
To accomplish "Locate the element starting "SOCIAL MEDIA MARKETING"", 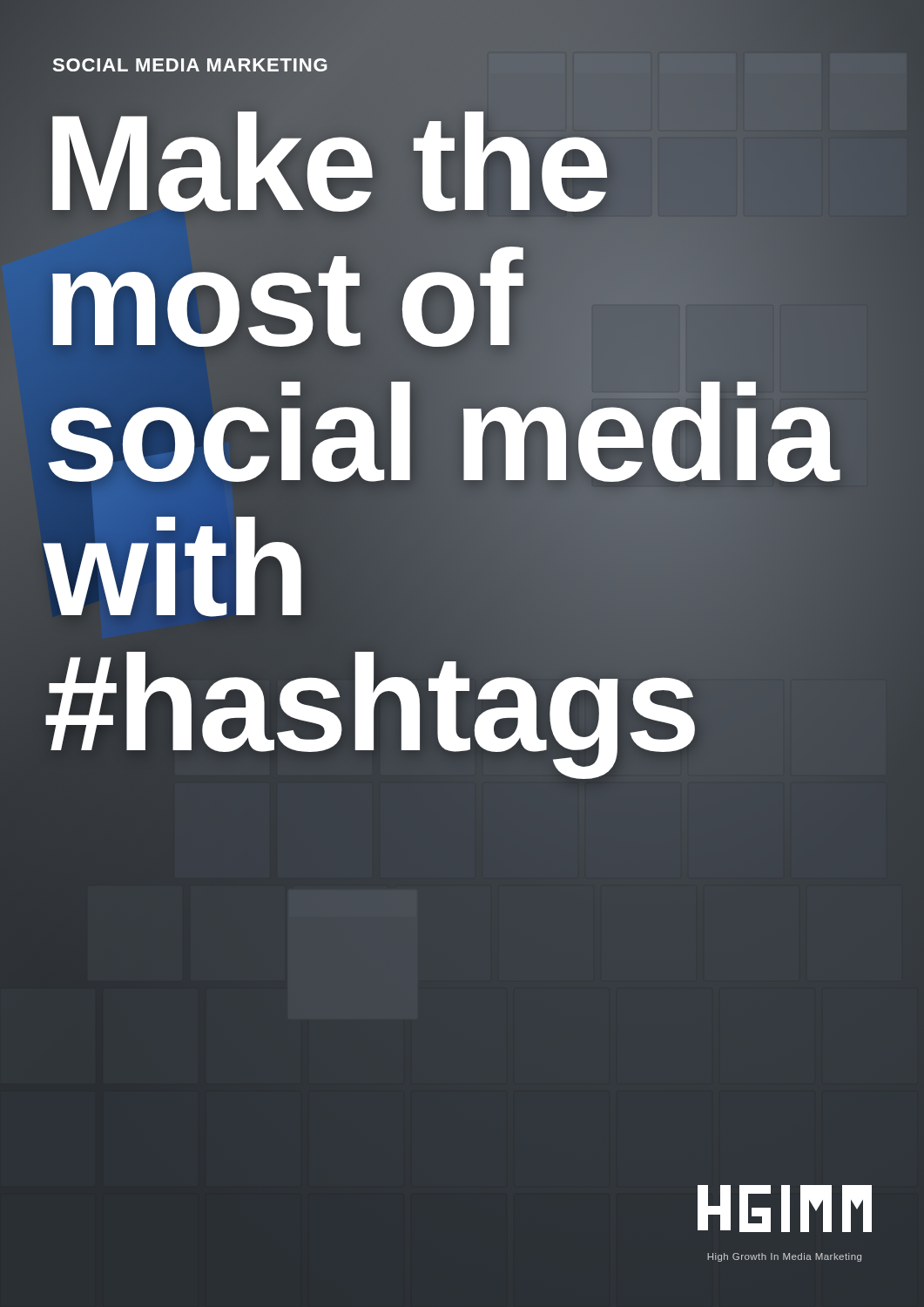I will pos(191,65).
